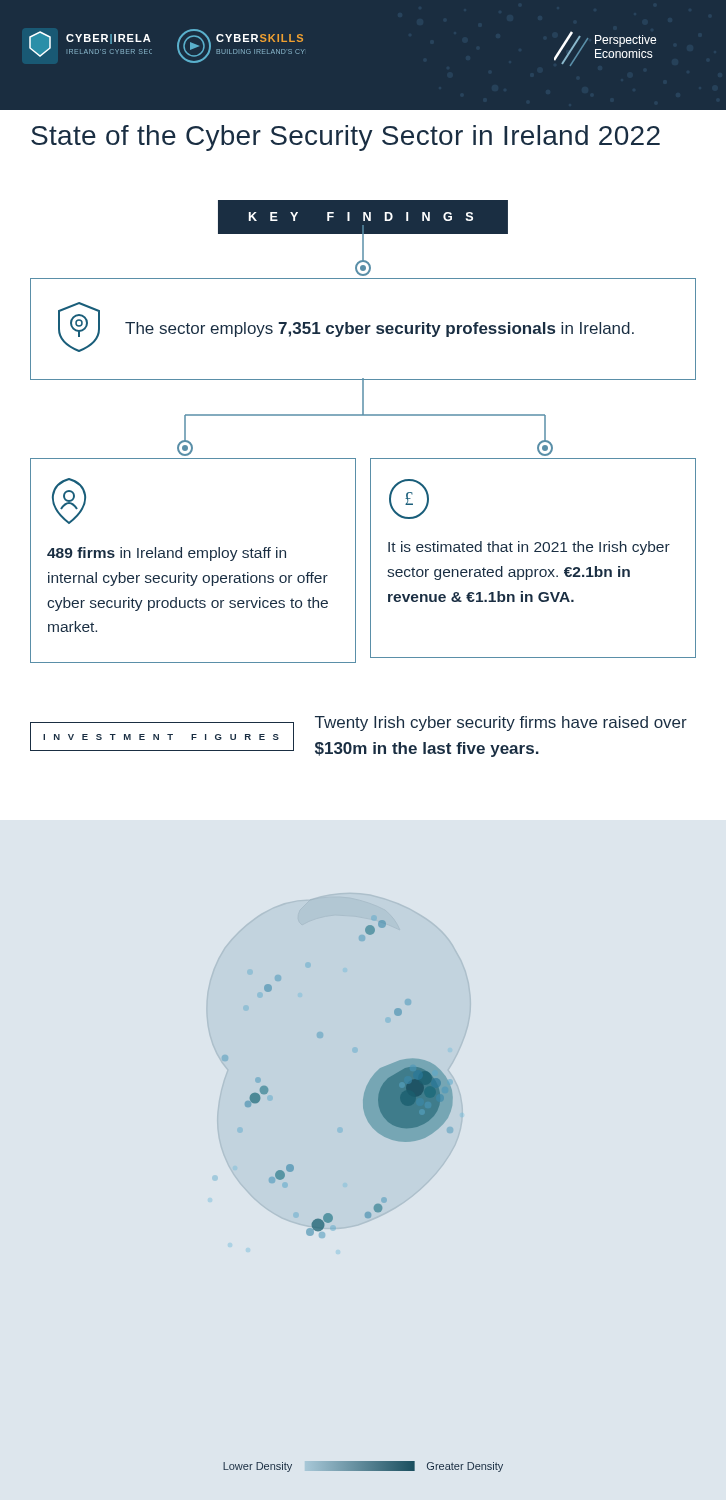The width and height of the screenshot is (726, 1500).
Task: Click on the text block that reads "Twenty Irish cyber"
Action: tap(501, 736)
